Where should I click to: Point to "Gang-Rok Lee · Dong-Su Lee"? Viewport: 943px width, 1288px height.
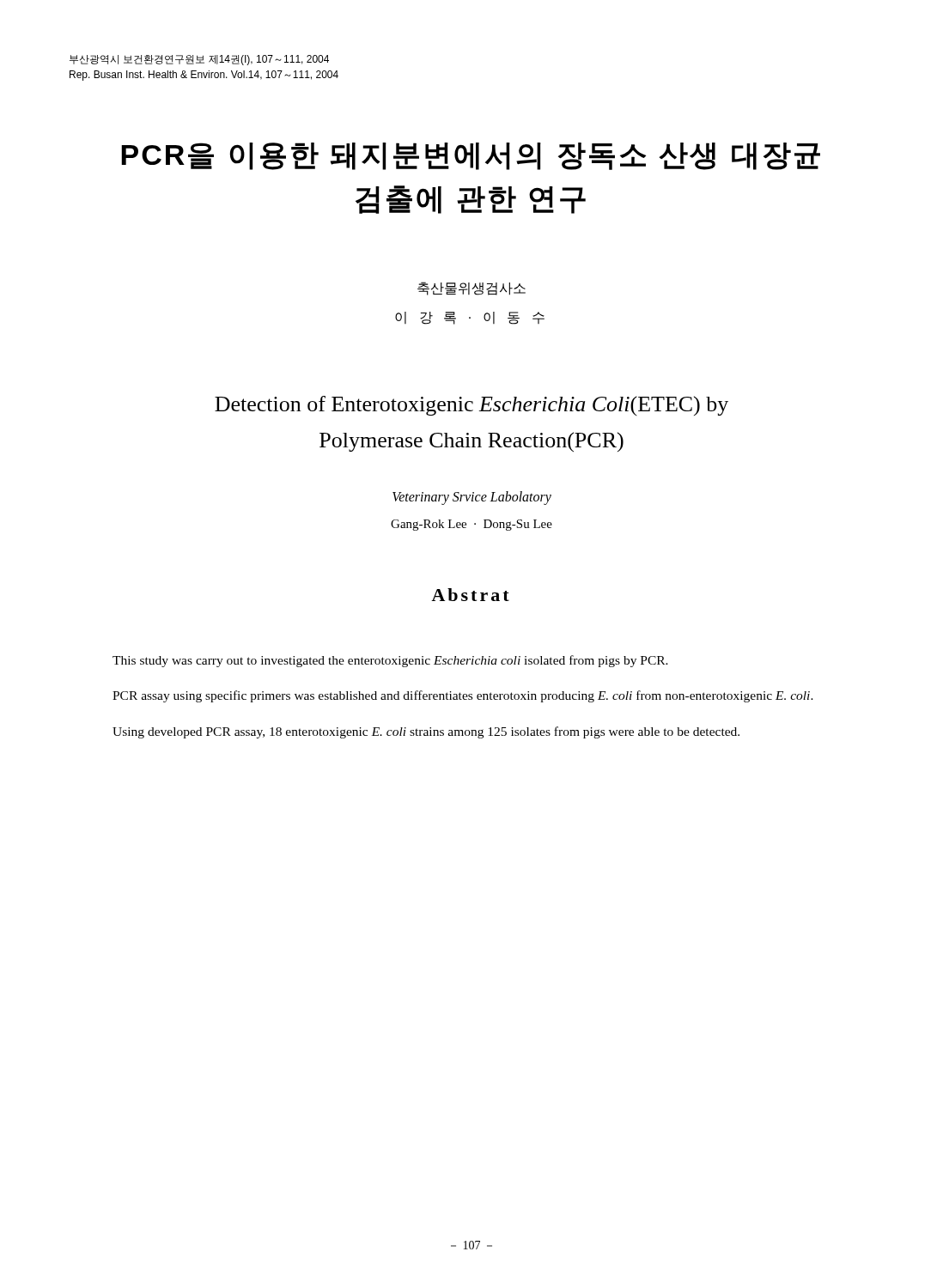pyautogui.click(x=472, y=524)
